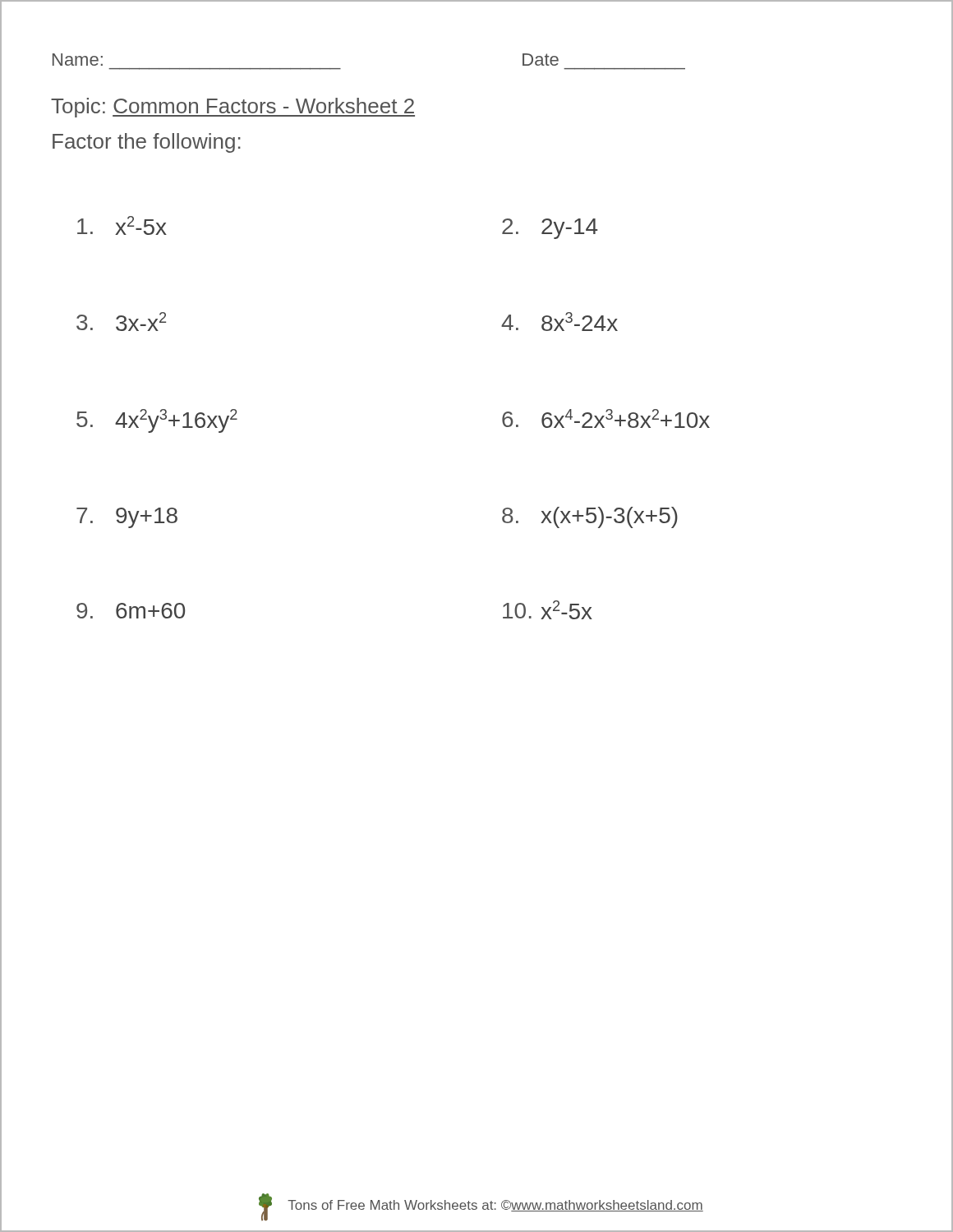This screenshot has height=1232, width=953.
Task: Locate the text "Name: _______________________ Date ____________"
Action: click(81, 60)
